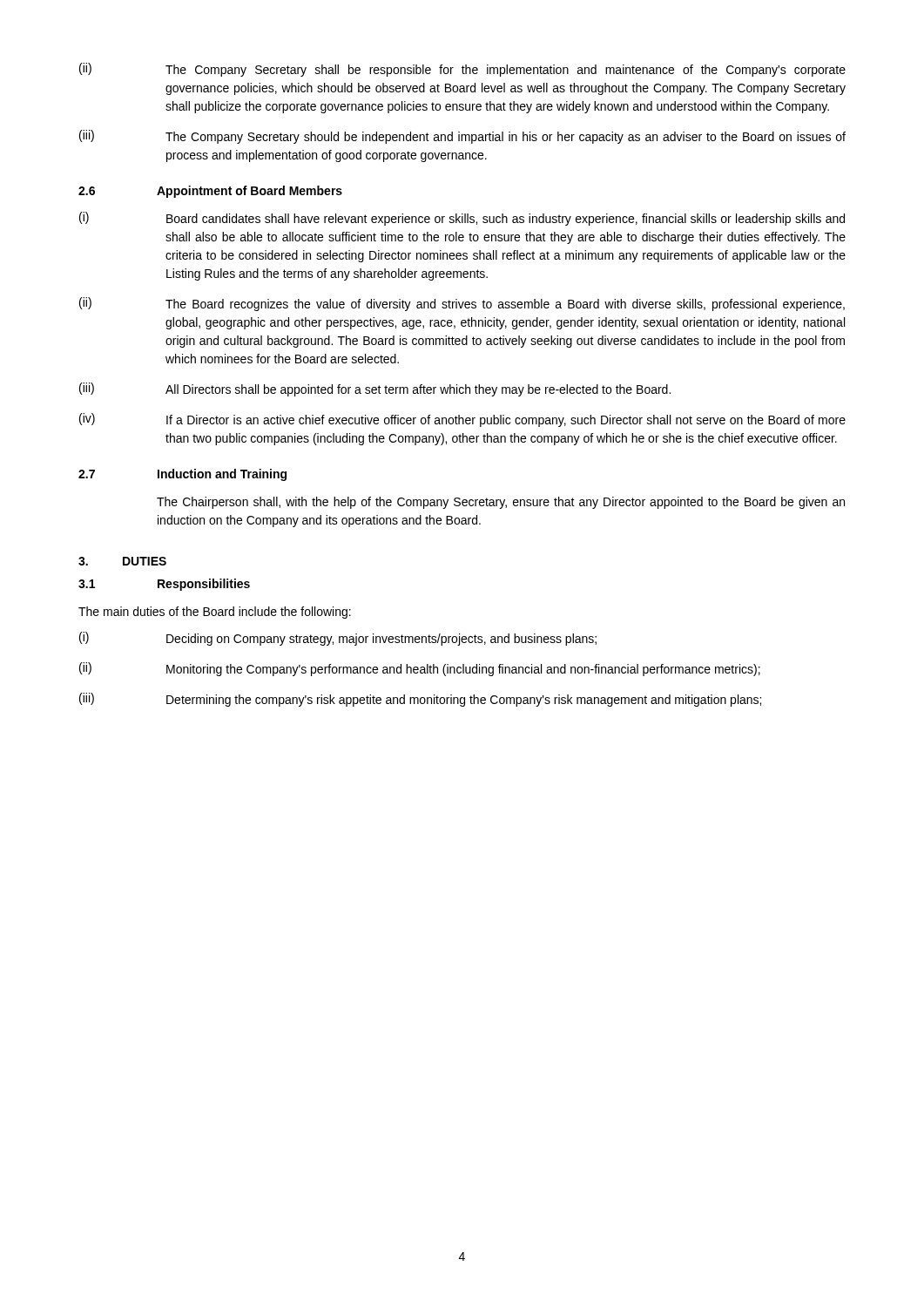Select the passage starting "(ii) Monitoring the Company's performance"
Screen dimensions: 1307x924
[462, 670]
